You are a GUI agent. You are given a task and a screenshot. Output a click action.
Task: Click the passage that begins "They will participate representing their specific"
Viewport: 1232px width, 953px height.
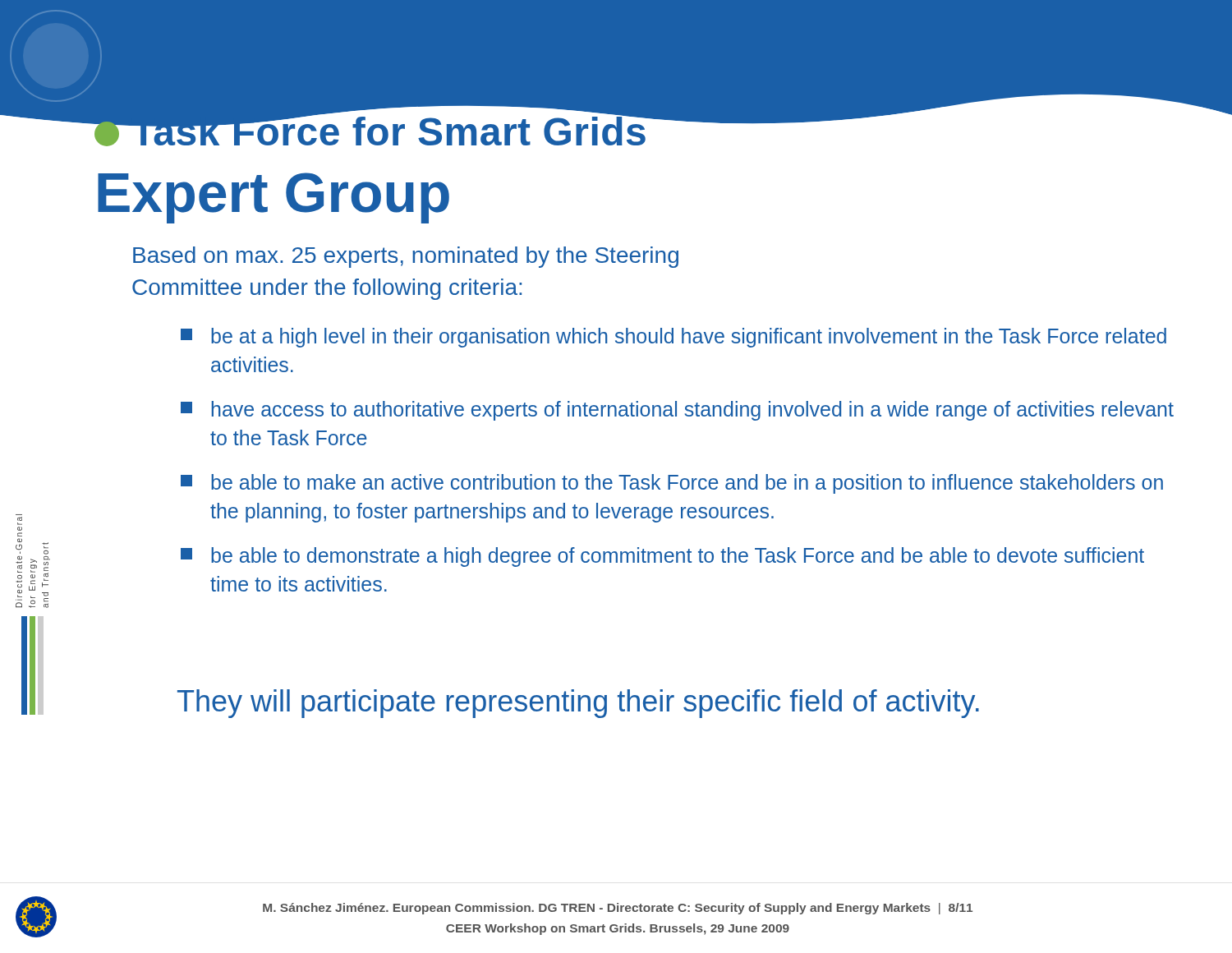pyautogui.click(x=579, y=701)
